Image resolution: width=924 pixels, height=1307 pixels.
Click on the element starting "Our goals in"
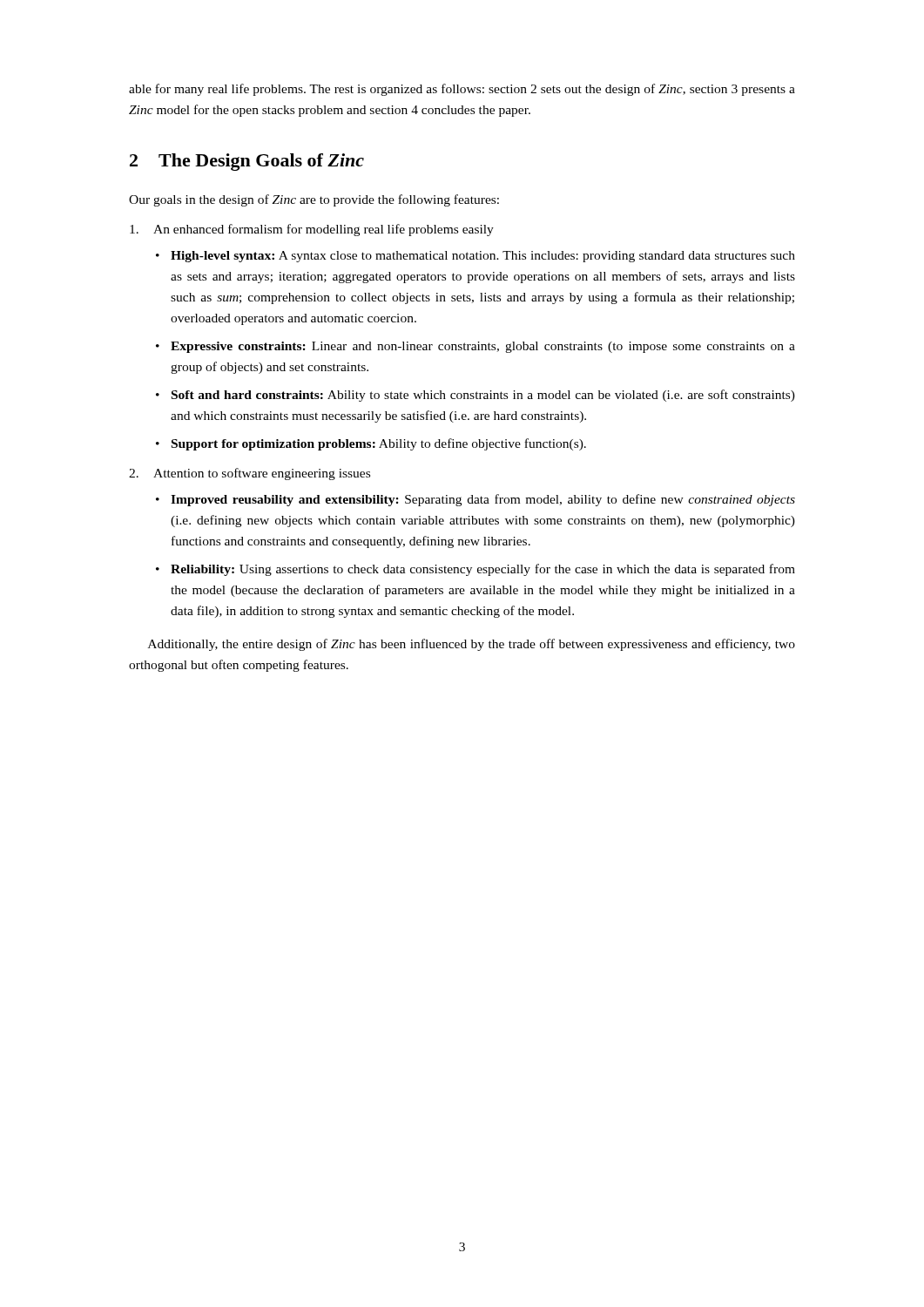click(314, 199)
